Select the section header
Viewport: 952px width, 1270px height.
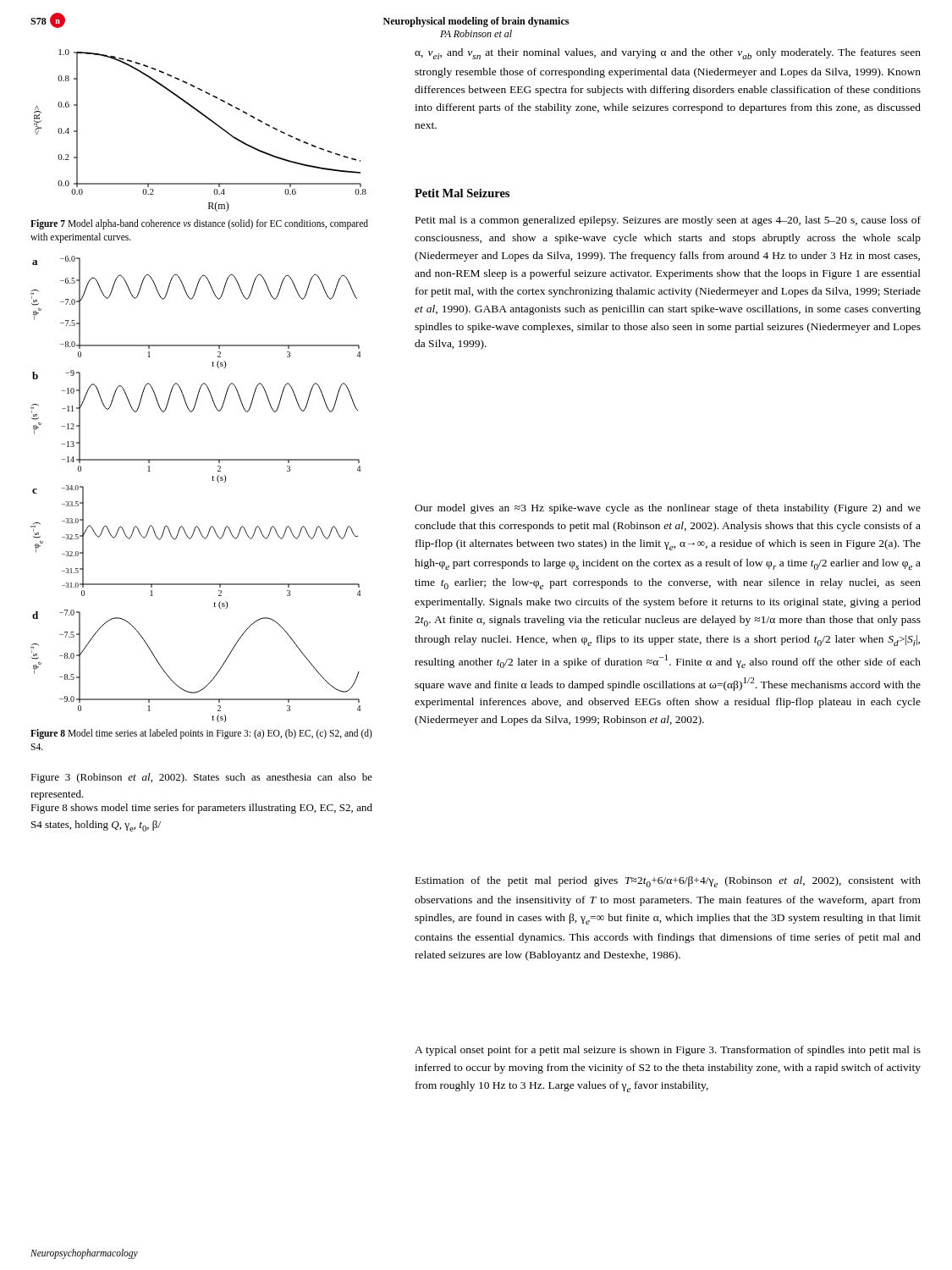462,193
